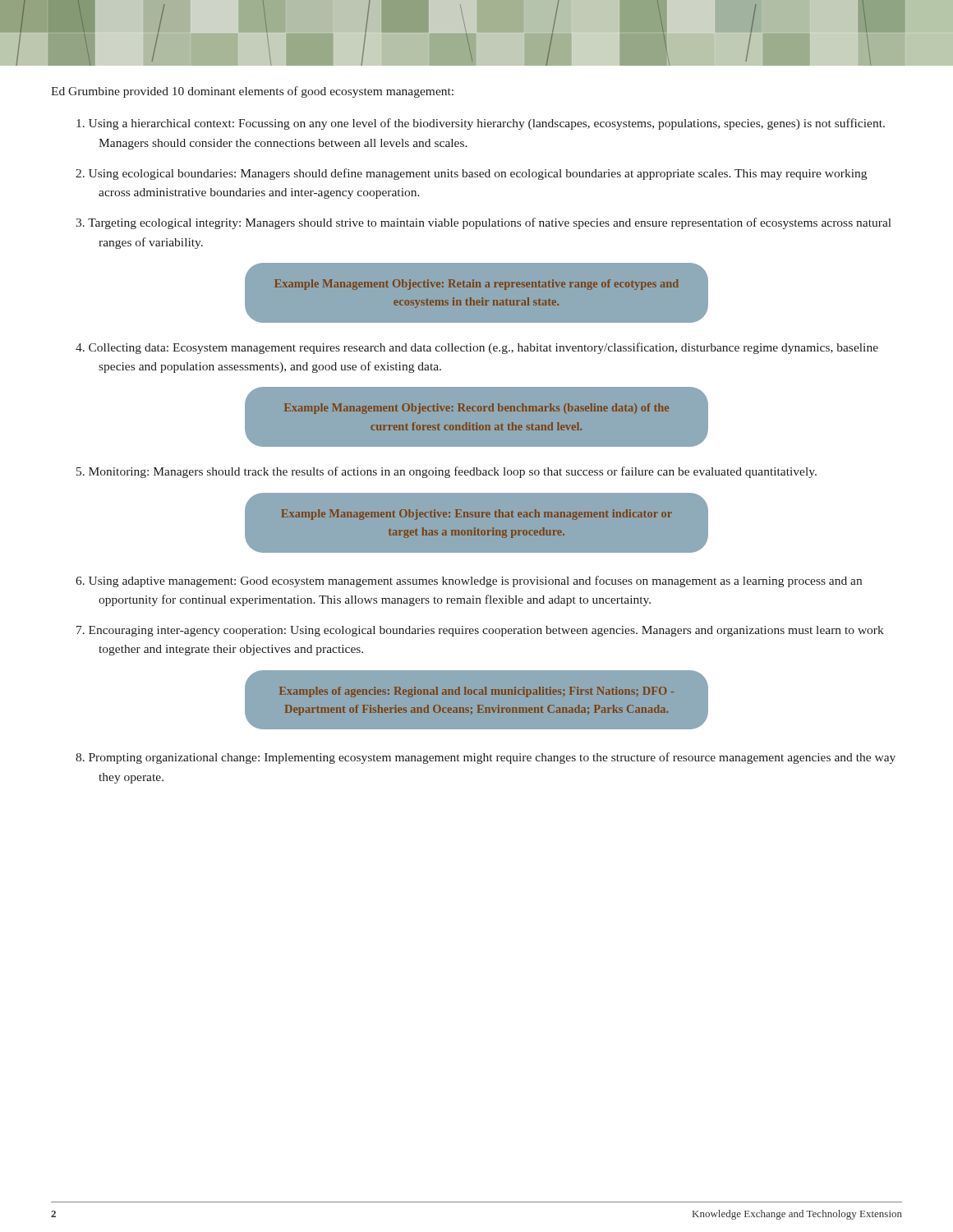Screen dimensions: 1232x953
Task: Point to the text block starting "Examples of agencies: Regional and local municipalities;"
Action: [476, 700]
